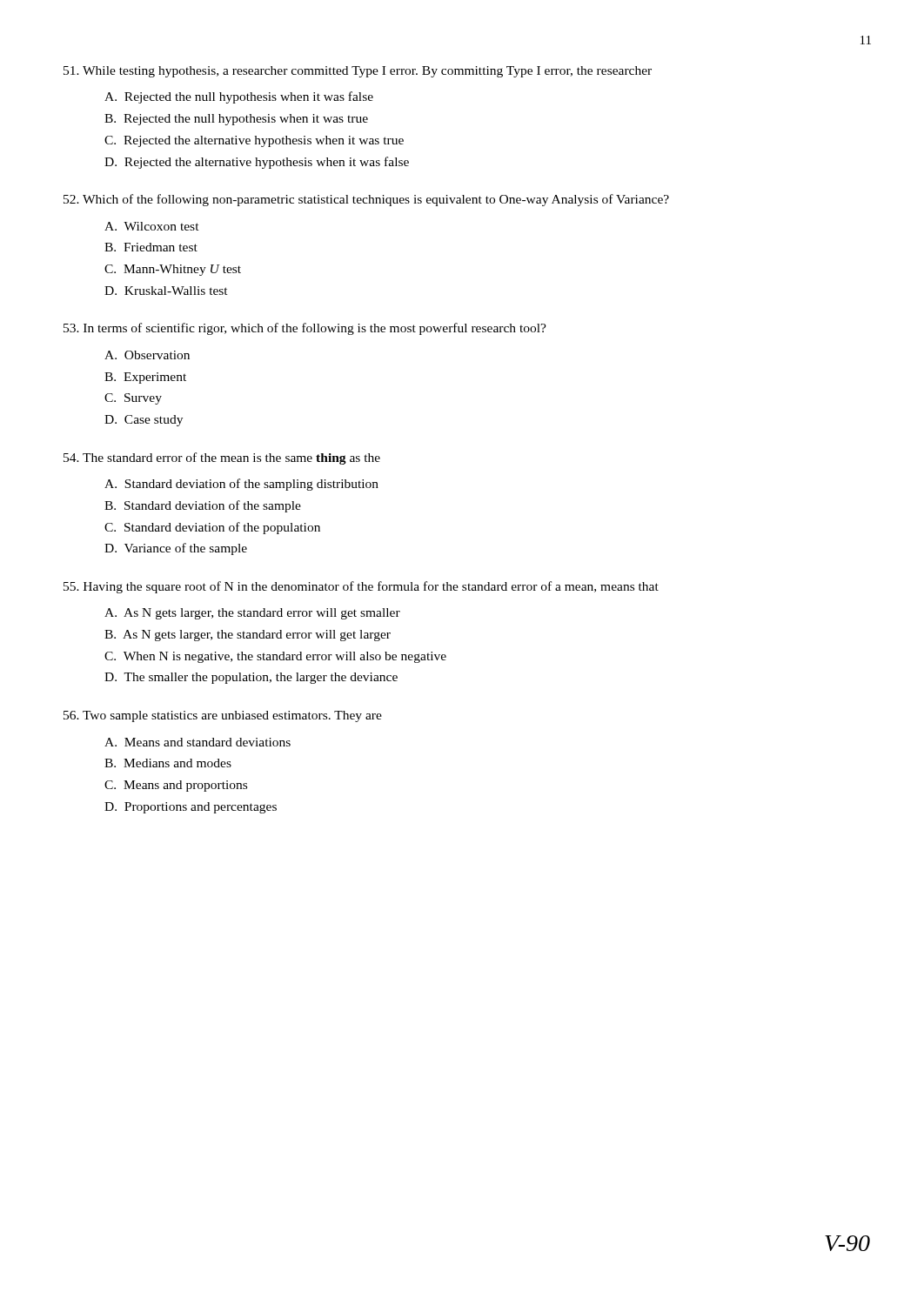Select the list item that reads "54. The standard error"
The width and height of the screenshot is (924, 1305).
tap(222, 458)
